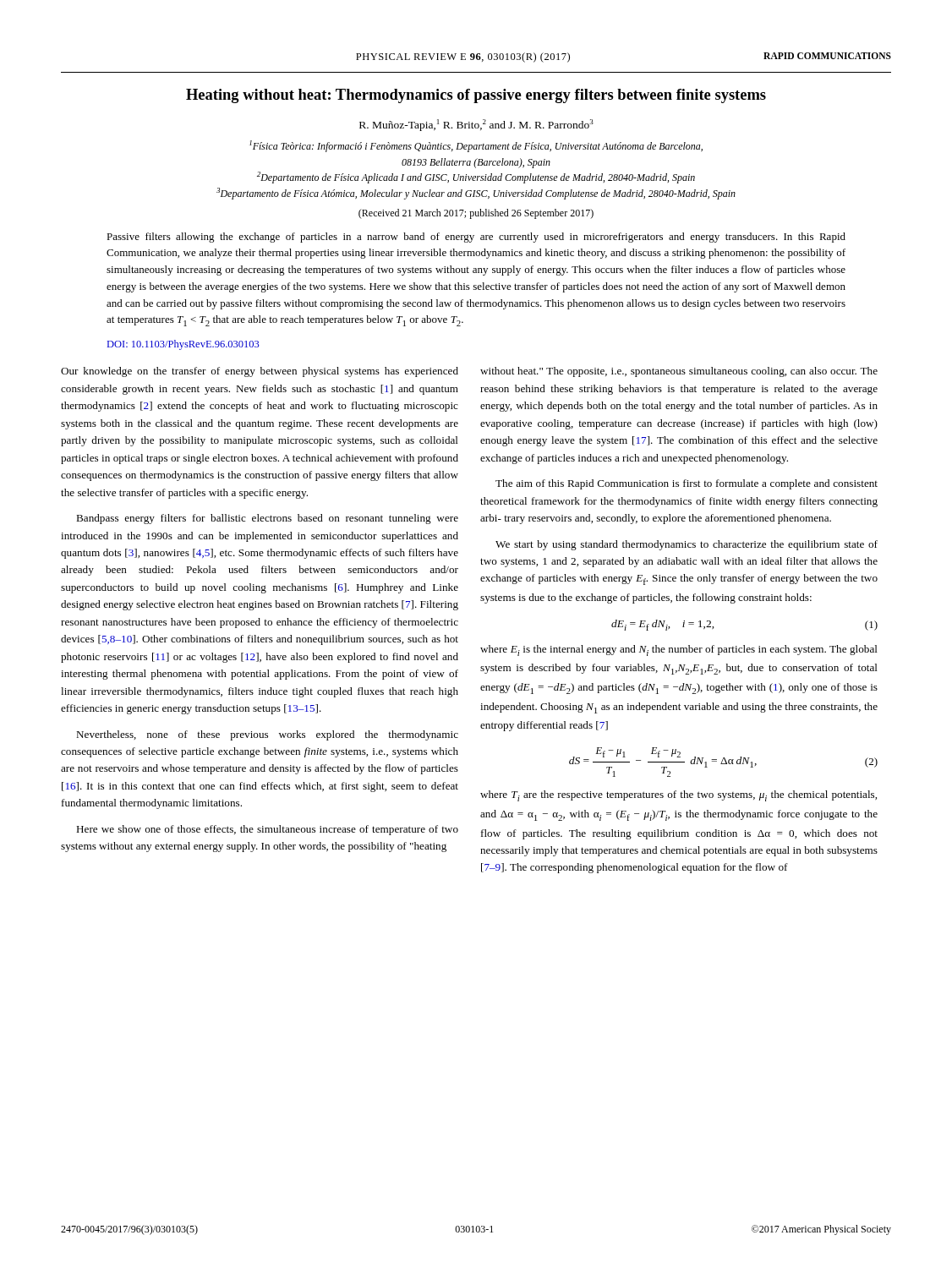Locate the block of text that opens with "R. Muñoz-Tapia,1 R. Brito,2 and J. M."
Screen dimensions: 1268x952
coord(476,124)
